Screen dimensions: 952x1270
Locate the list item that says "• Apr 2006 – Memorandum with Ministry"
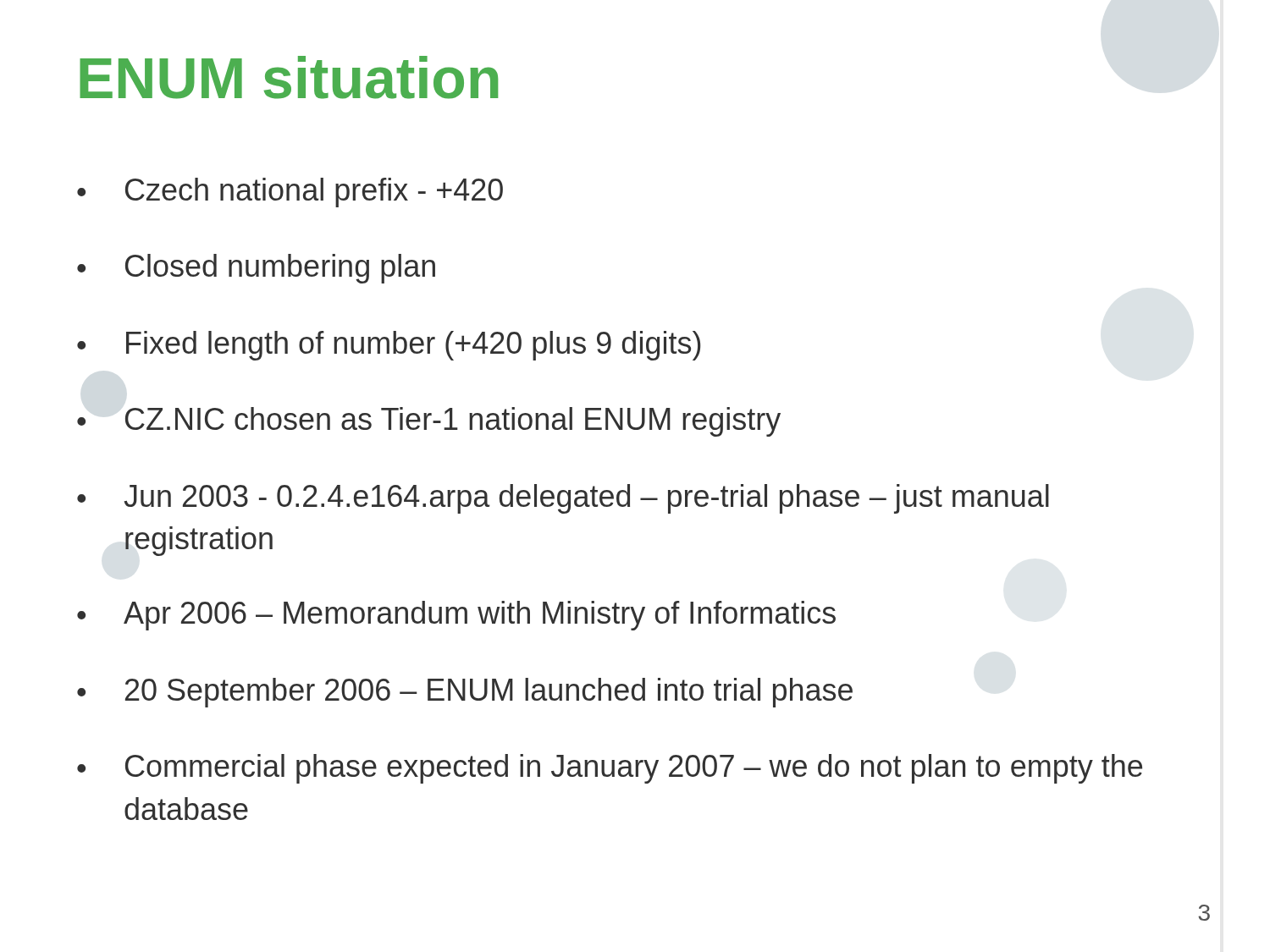pos(622,615)
